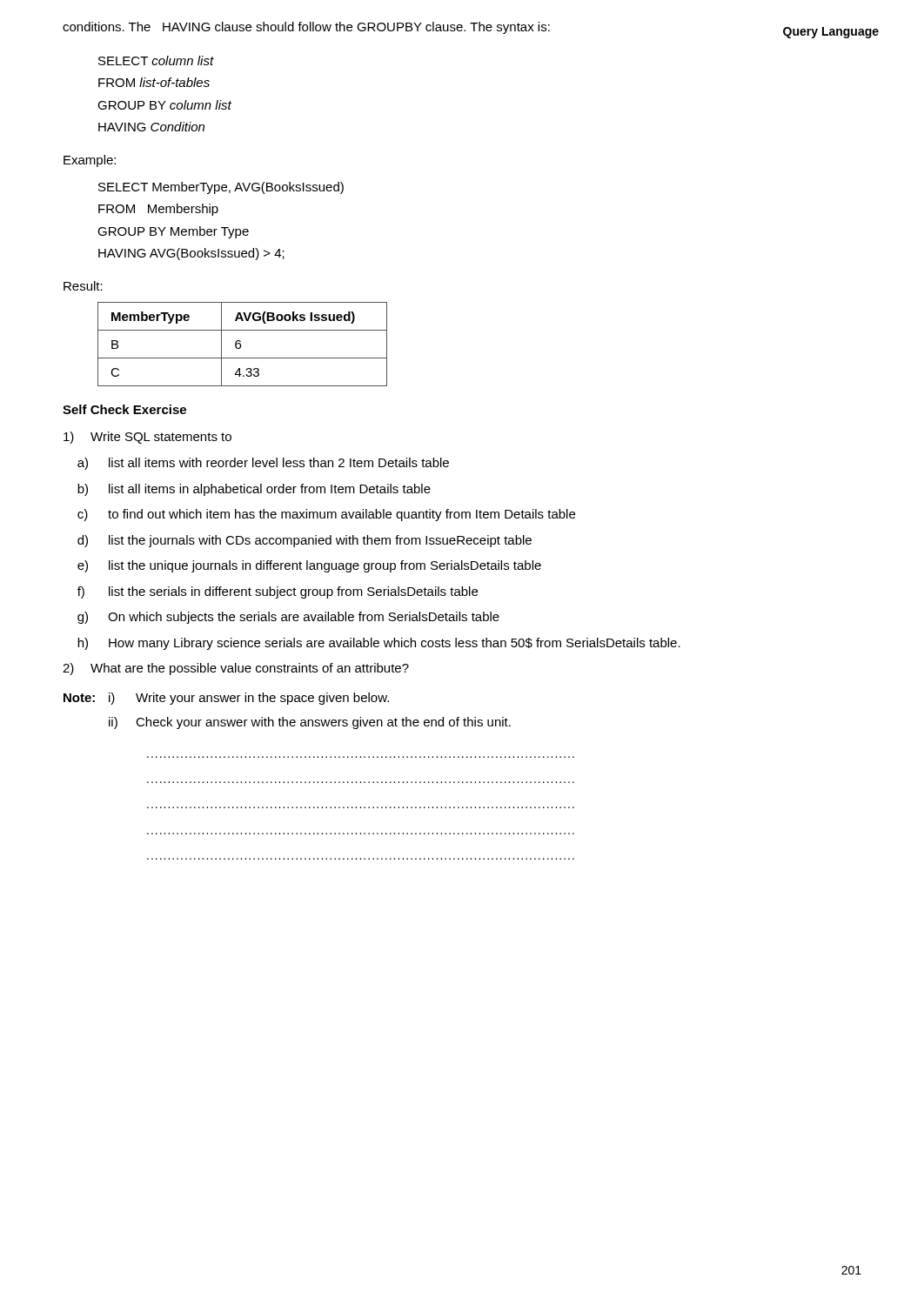Navigate to the text block starting "d) list the journals"
The height and width of the screenshot is (1305, 924).
[462, 540]
